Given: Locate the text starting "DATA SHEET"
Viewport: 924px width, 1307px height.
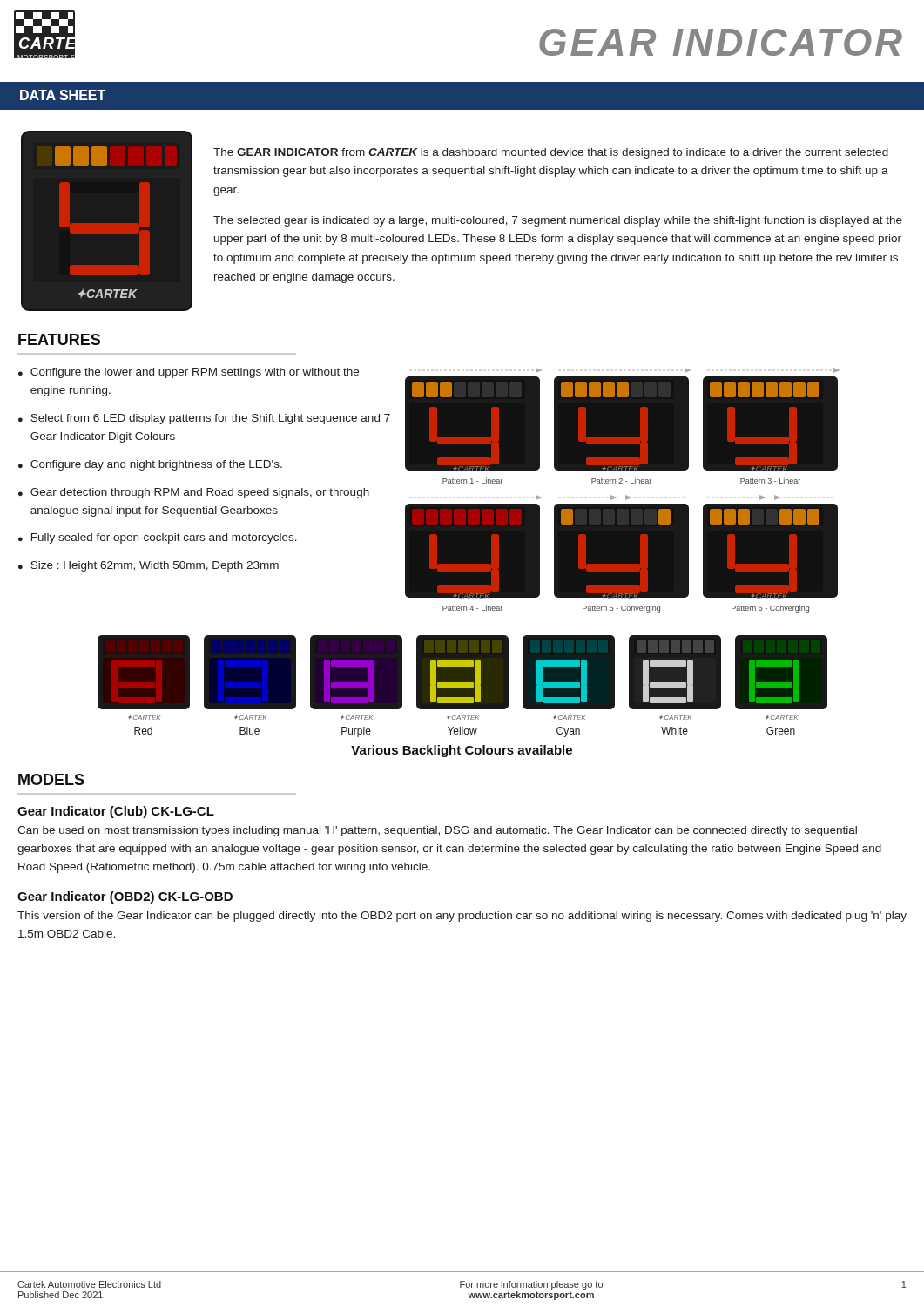Looking at the screenshot, I should pyautogui.click(x=62, y=95).
